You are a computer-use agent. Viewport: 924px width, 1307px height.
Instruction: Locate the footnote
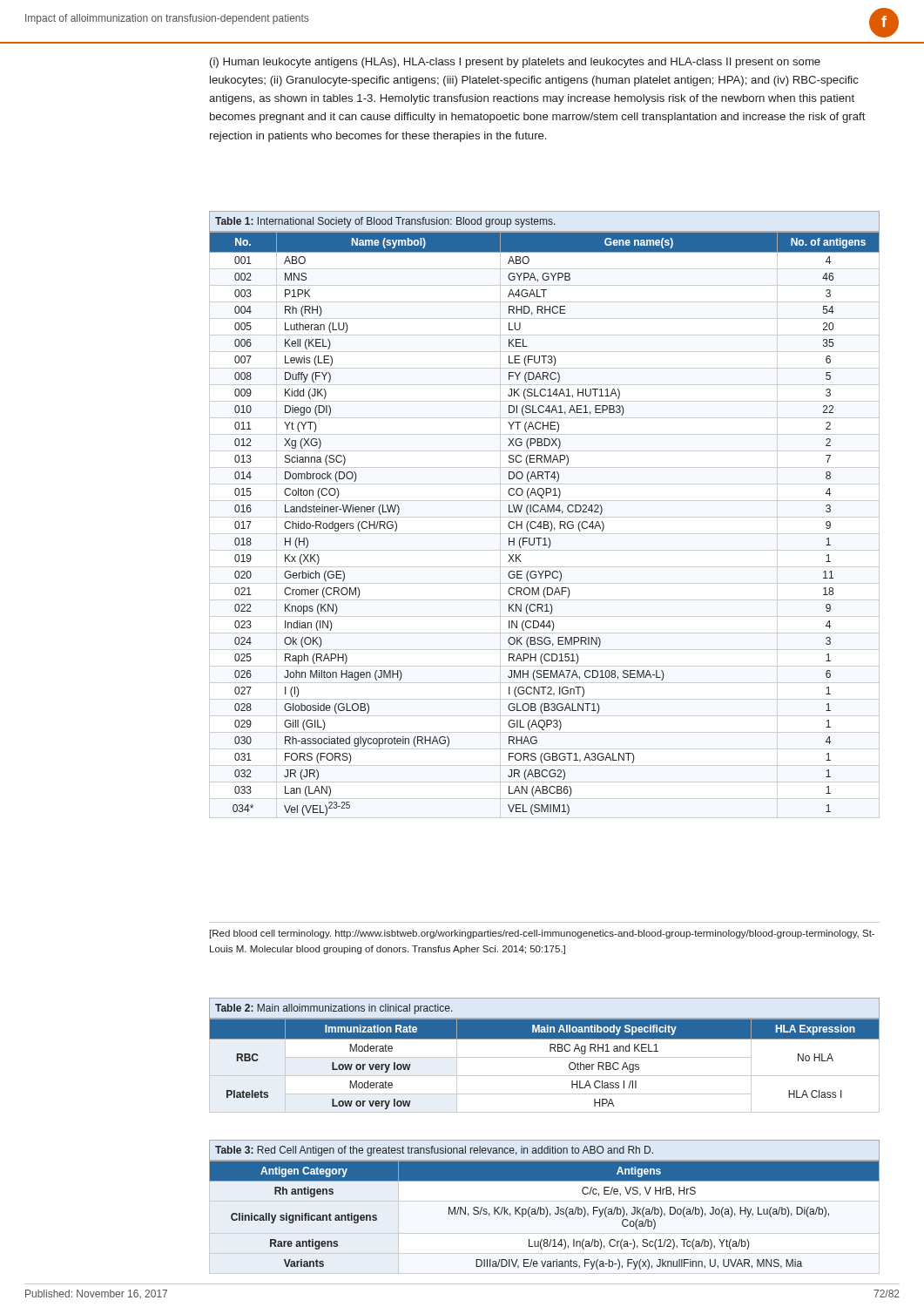tap(542, 941)
